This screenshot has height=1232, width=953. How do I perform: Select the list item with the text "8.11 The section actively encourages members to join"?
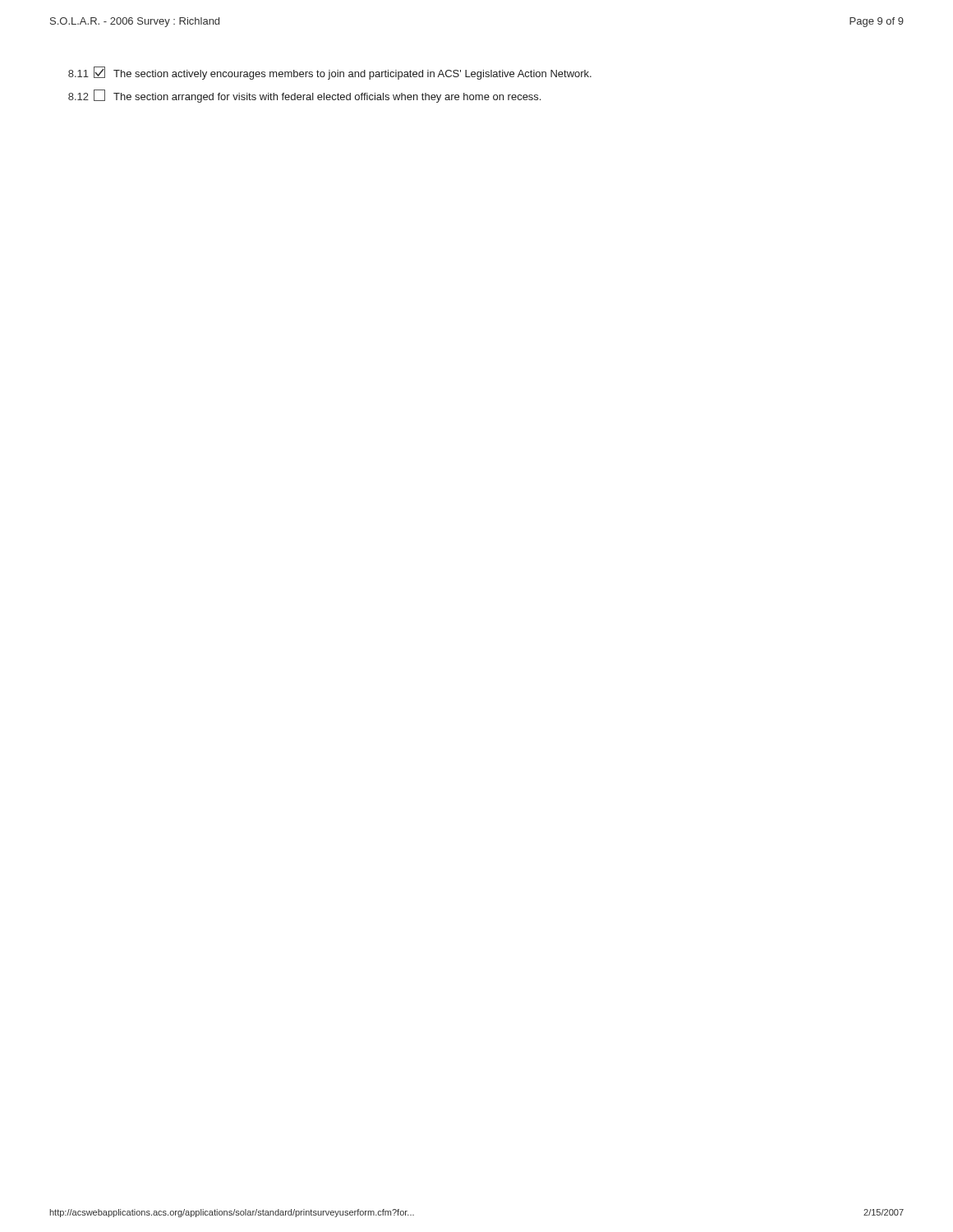321,74
